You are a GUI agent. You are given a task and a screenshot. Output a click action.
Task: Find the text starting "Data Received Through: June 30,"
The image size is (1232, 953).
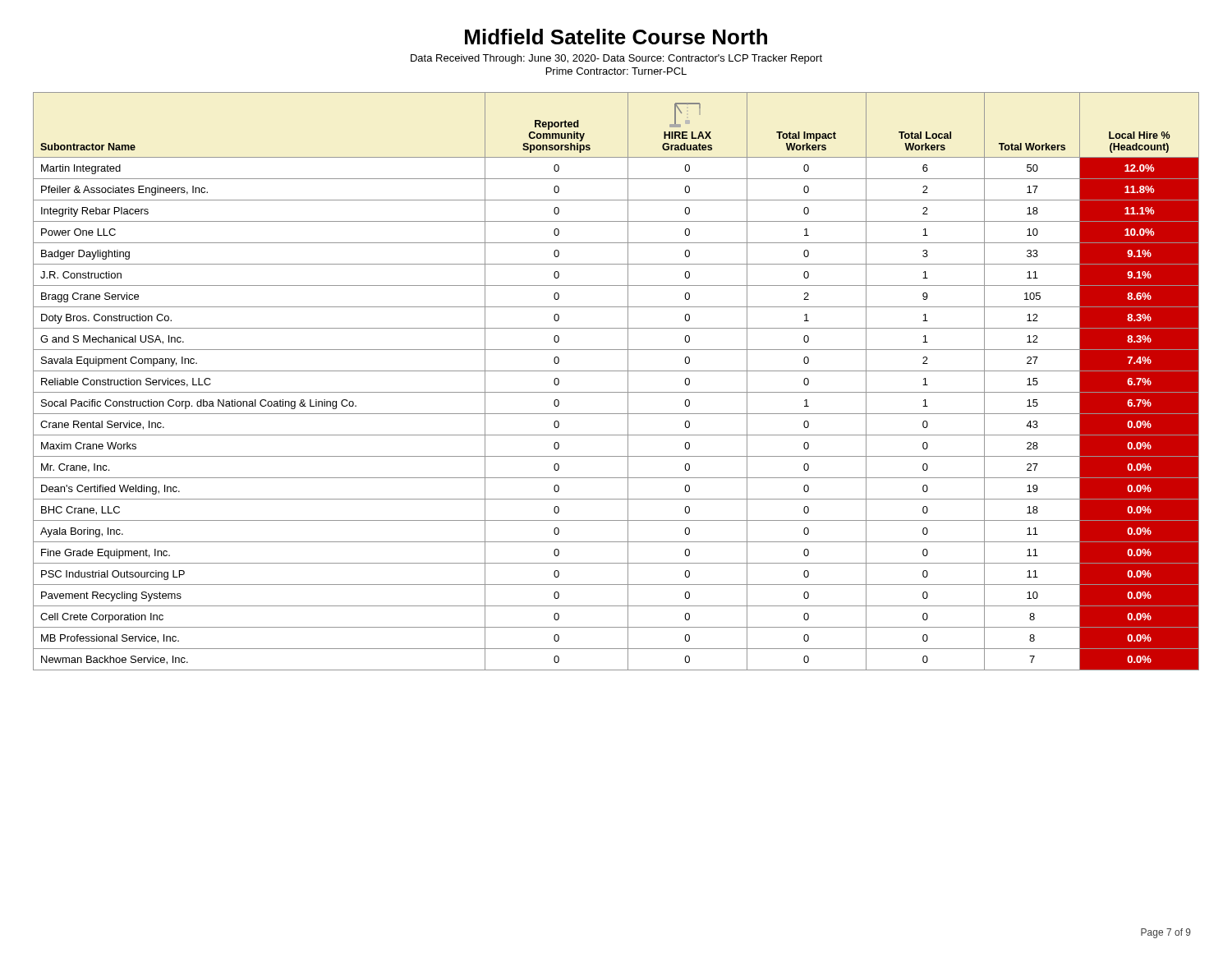(x=616, y=58)
